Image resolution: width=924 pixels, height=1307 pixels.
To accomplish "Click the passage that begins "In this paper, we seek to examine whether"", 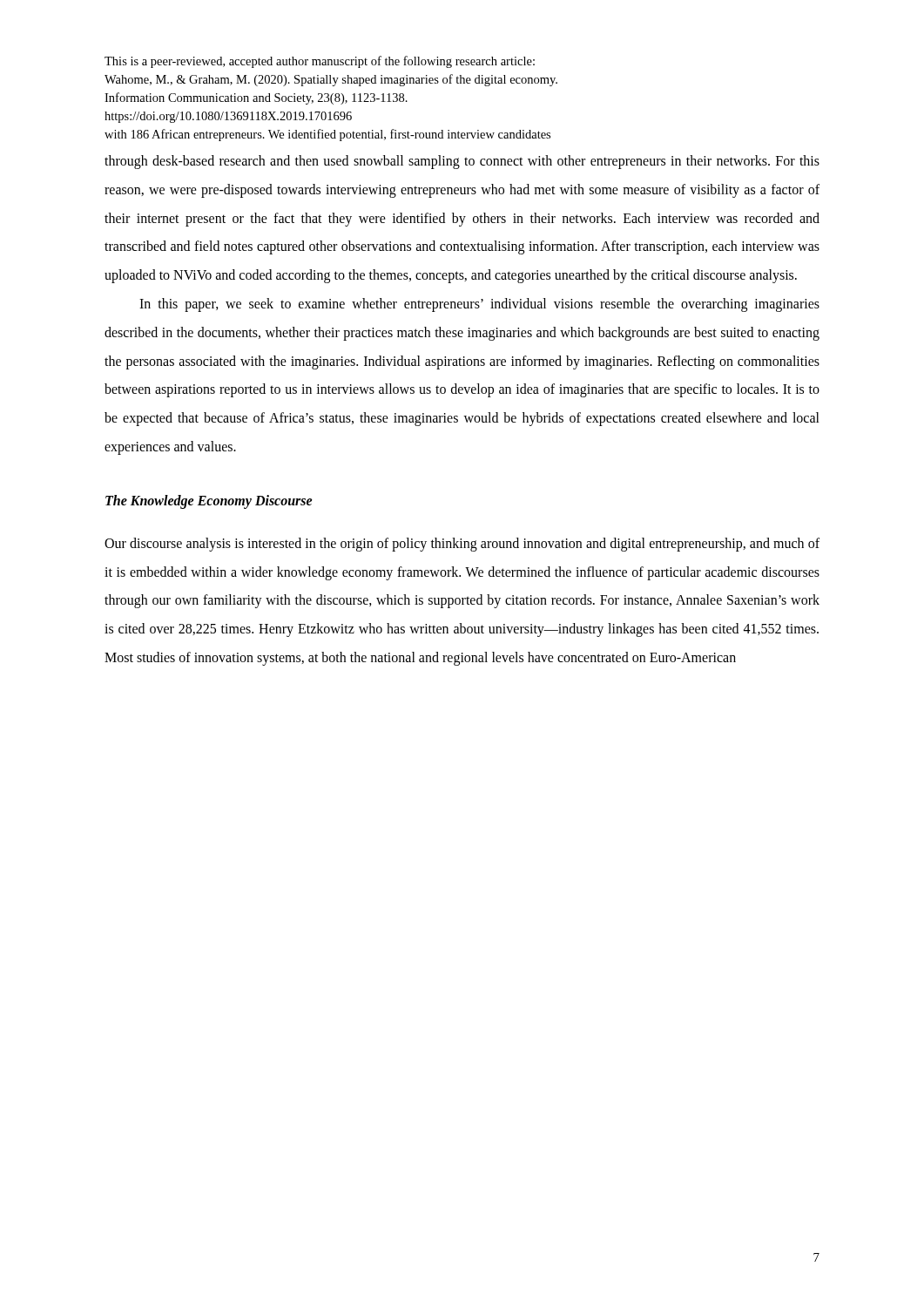I will point(462,375).
